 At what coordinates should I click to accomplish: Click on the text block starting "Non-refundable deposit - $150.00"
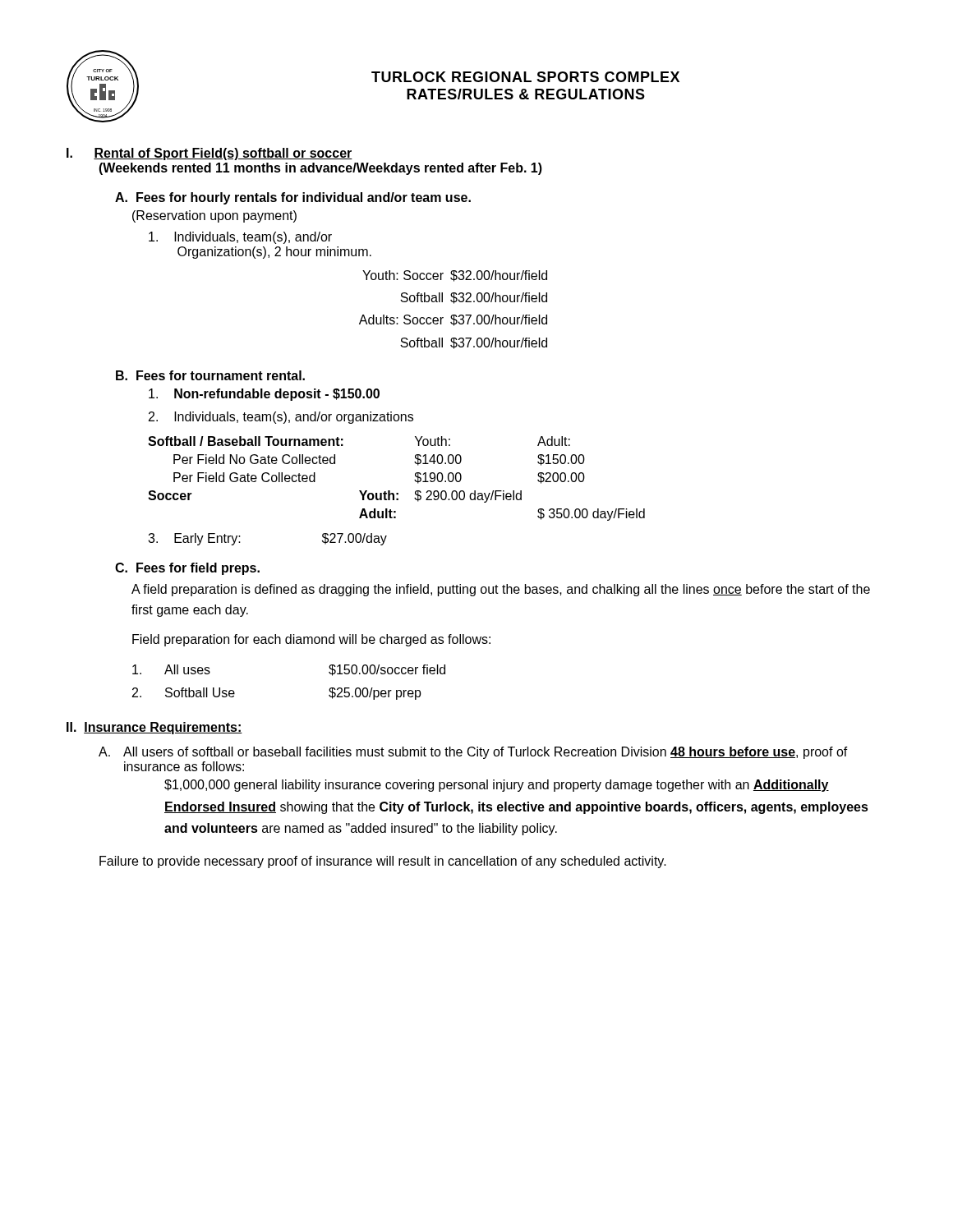(x=264, y=394)
